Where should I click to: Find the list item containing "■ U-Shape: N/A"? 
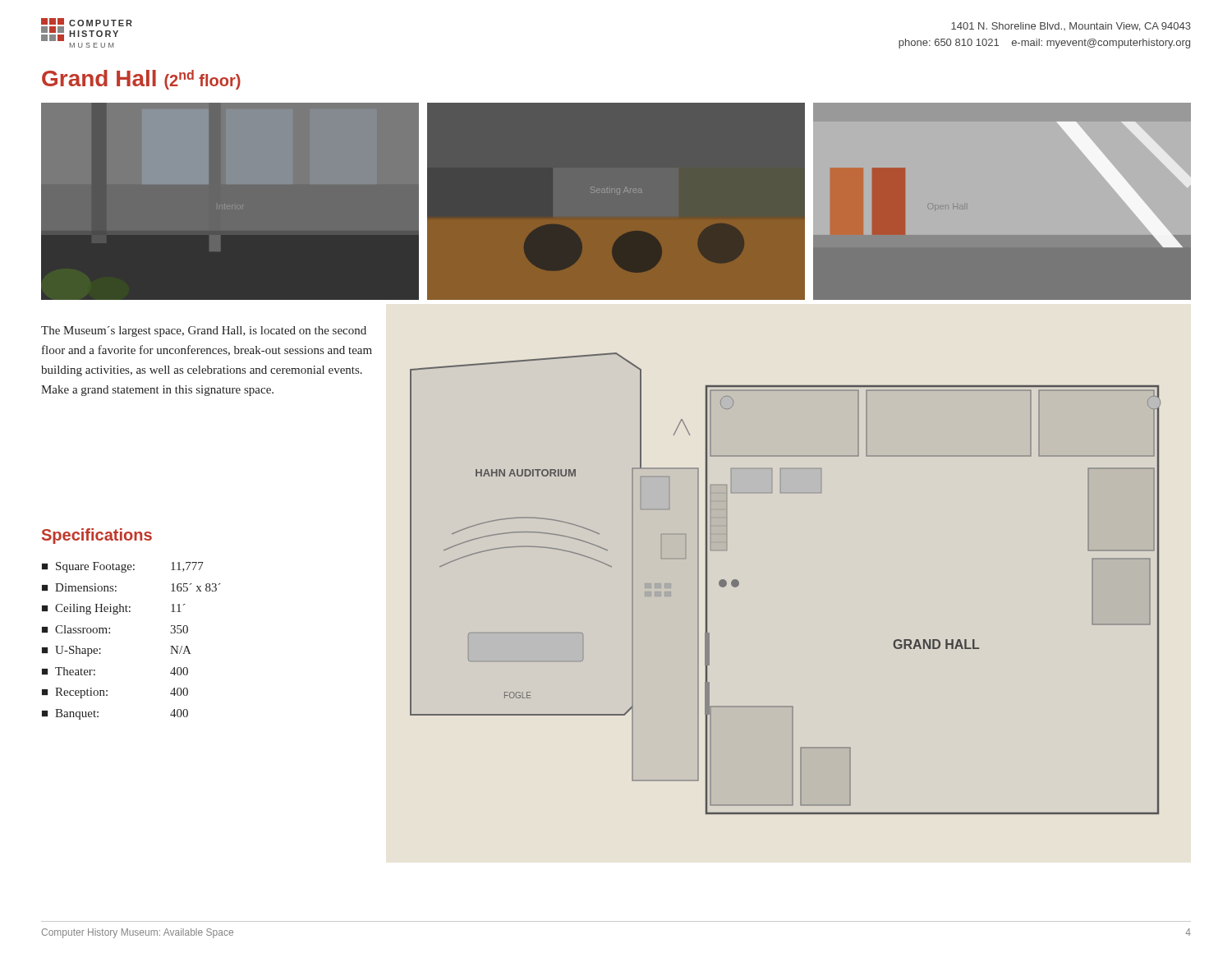click(x=72, y=650)
